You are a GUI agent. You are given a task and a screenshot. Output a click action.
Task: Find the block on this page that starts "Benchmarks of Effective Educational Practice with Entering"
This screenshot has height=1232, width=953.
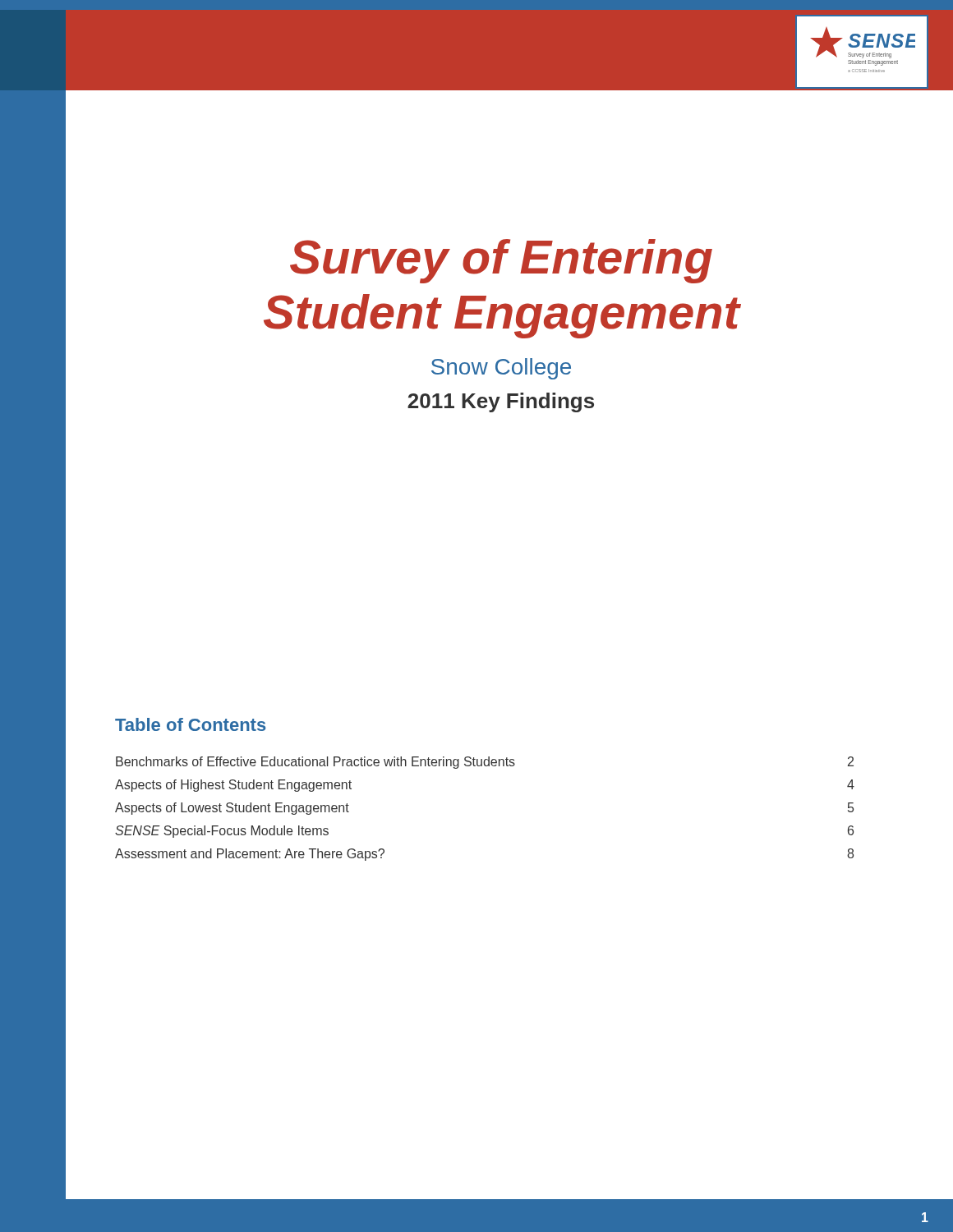pos(485,762)
